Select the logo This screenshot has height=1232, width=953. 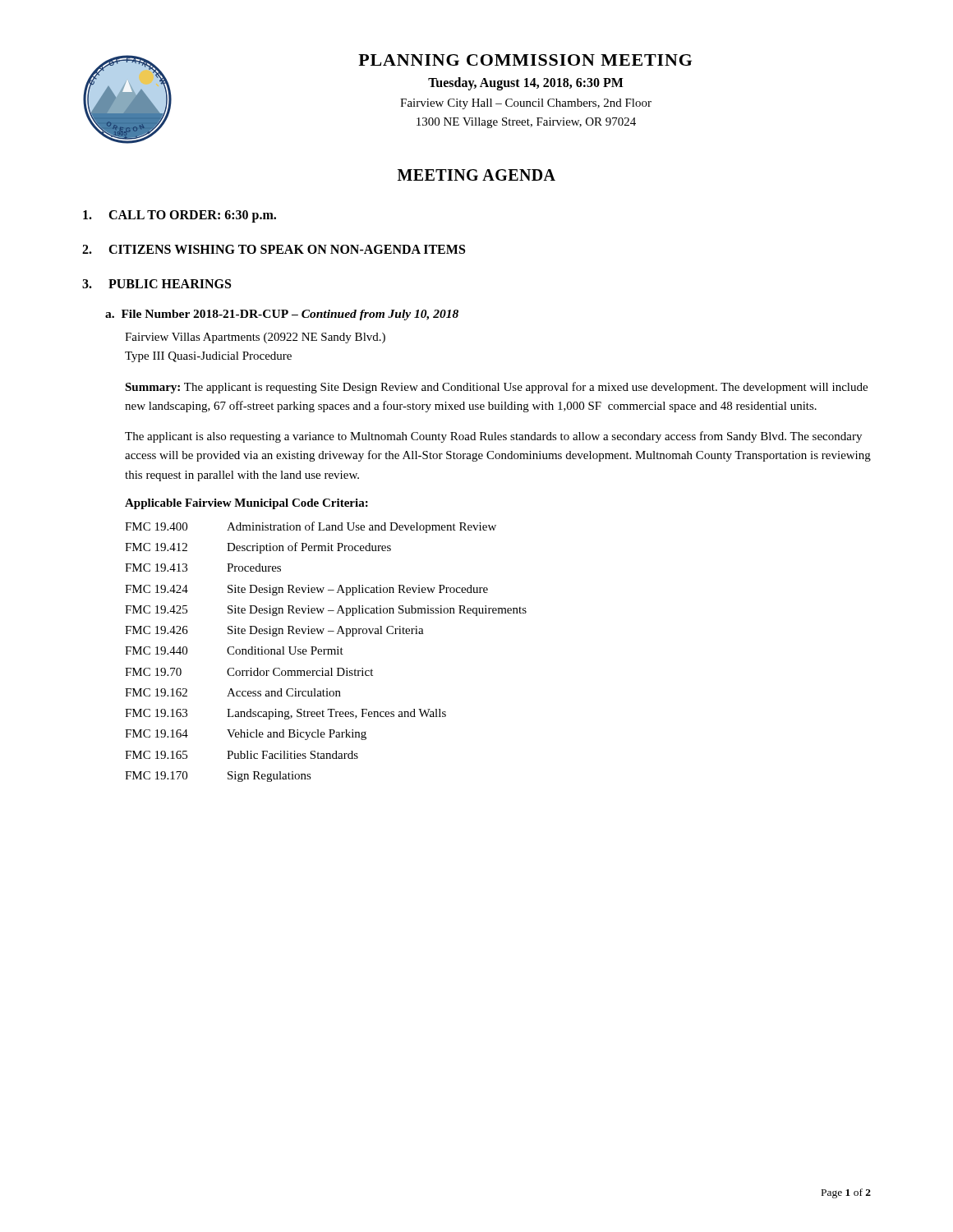pos(131,101)
